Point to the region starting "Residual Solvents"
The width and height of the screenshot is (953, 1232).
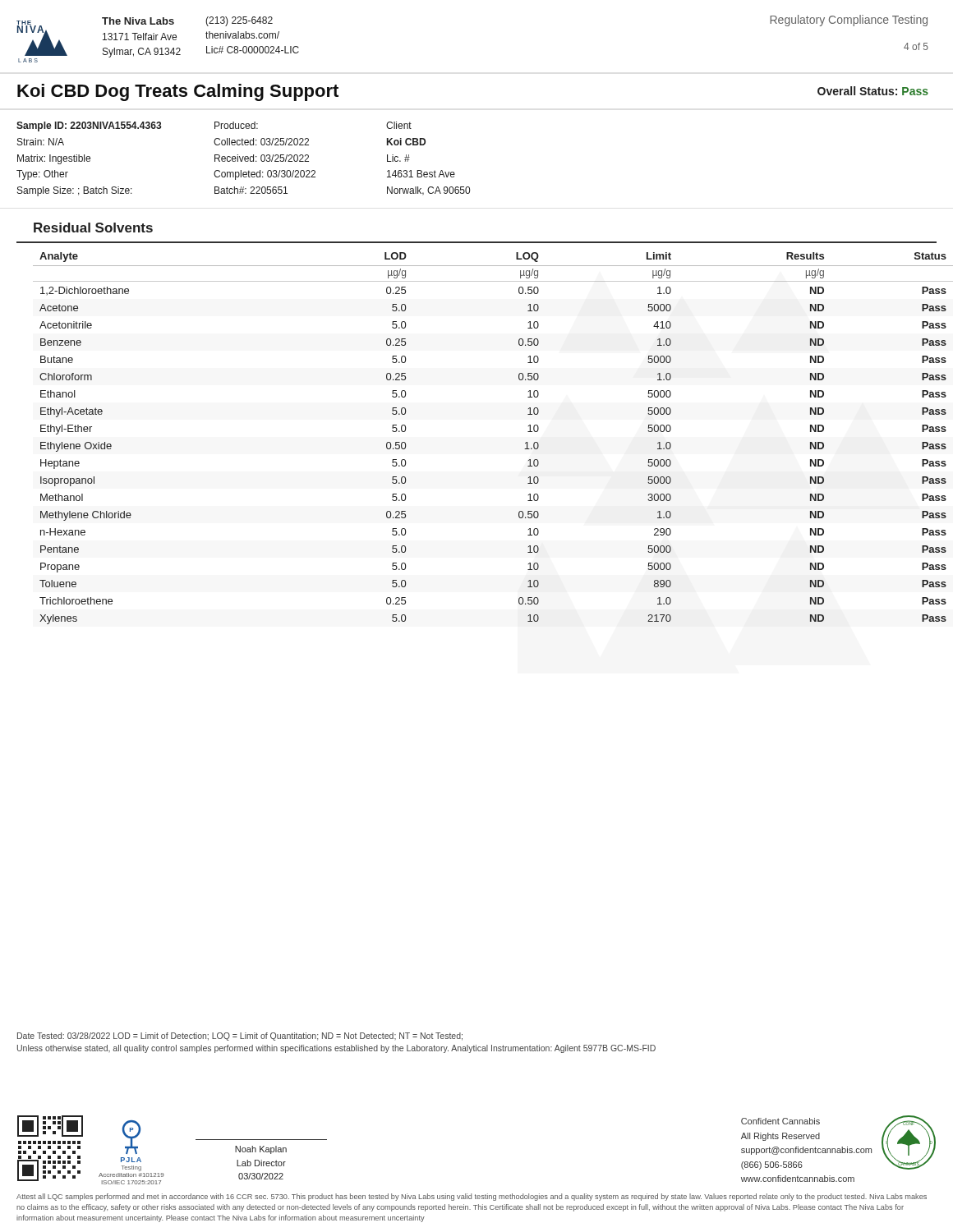point(93,228)
